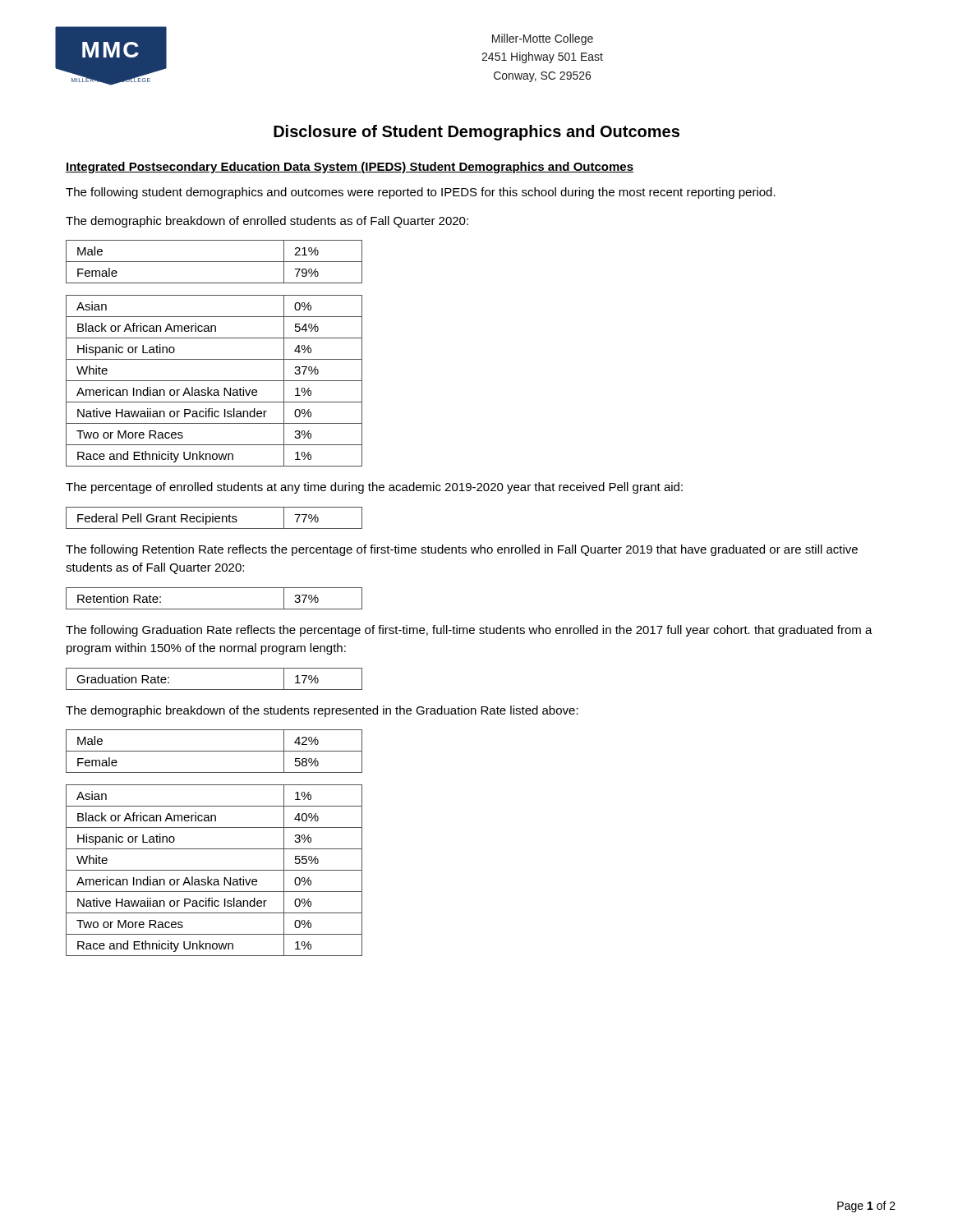
Task: Select the text block with the text "The following Graduation"
Action: pos(469,638)
